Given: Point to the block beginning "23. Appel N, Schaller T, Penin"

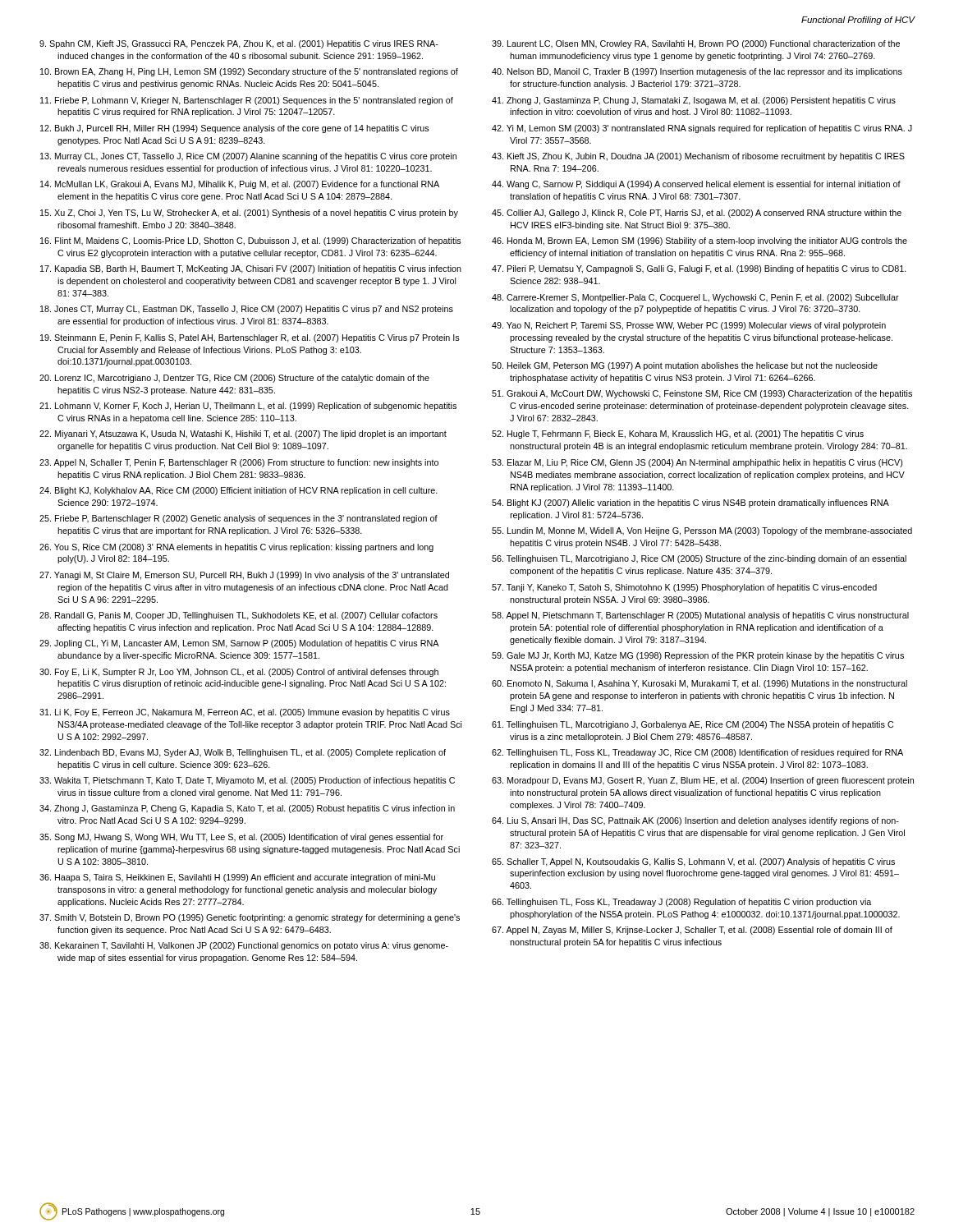Looking at the screenshot, I should [x=239, y=468].
